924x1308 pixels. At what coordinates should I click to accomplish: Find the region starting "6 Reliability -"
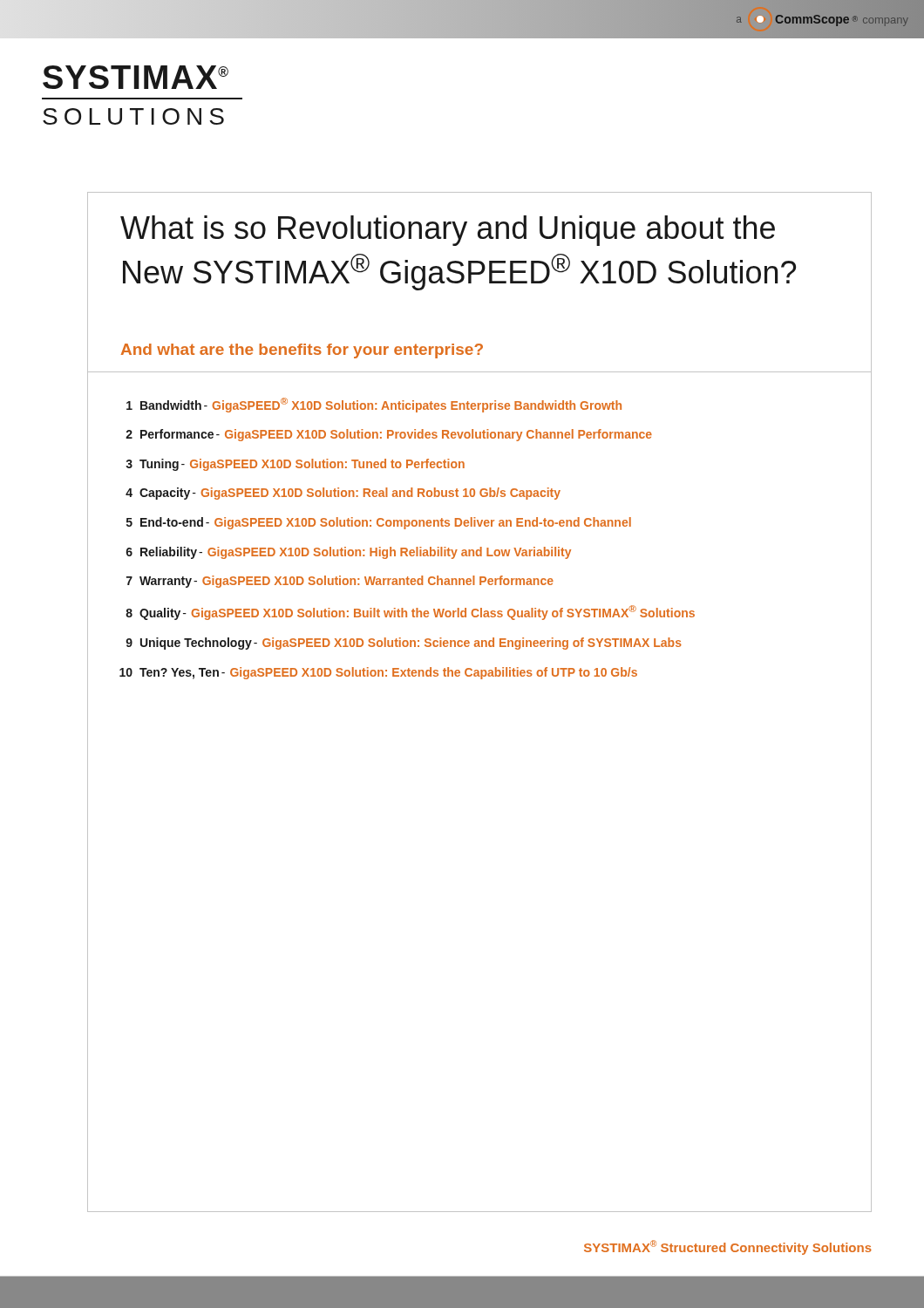tap(340, 552)
